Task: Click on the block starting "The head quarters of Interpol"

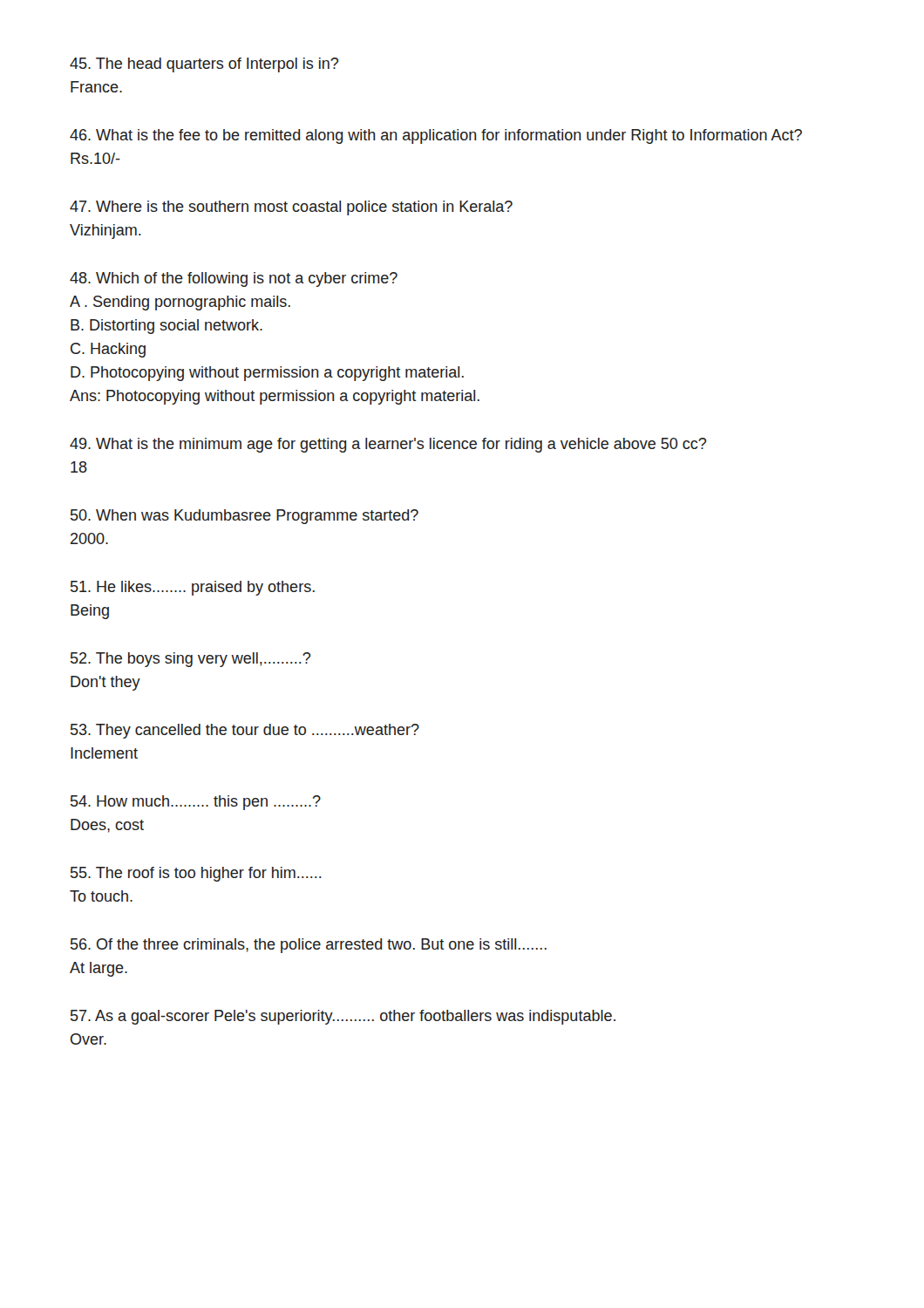Action: (204, 75)
